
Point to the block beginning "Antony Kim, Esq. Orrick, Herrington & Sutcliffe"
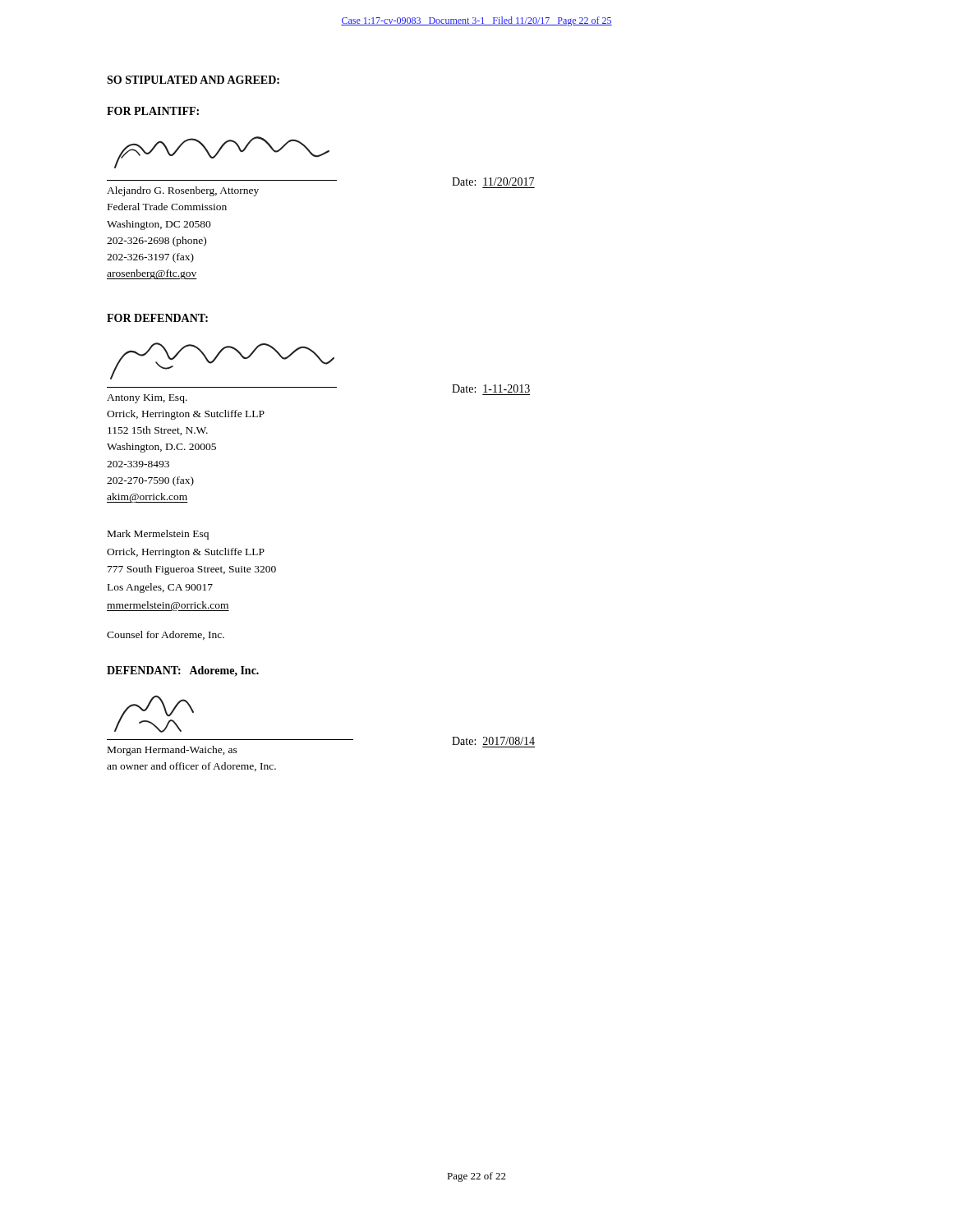point(186,447)
